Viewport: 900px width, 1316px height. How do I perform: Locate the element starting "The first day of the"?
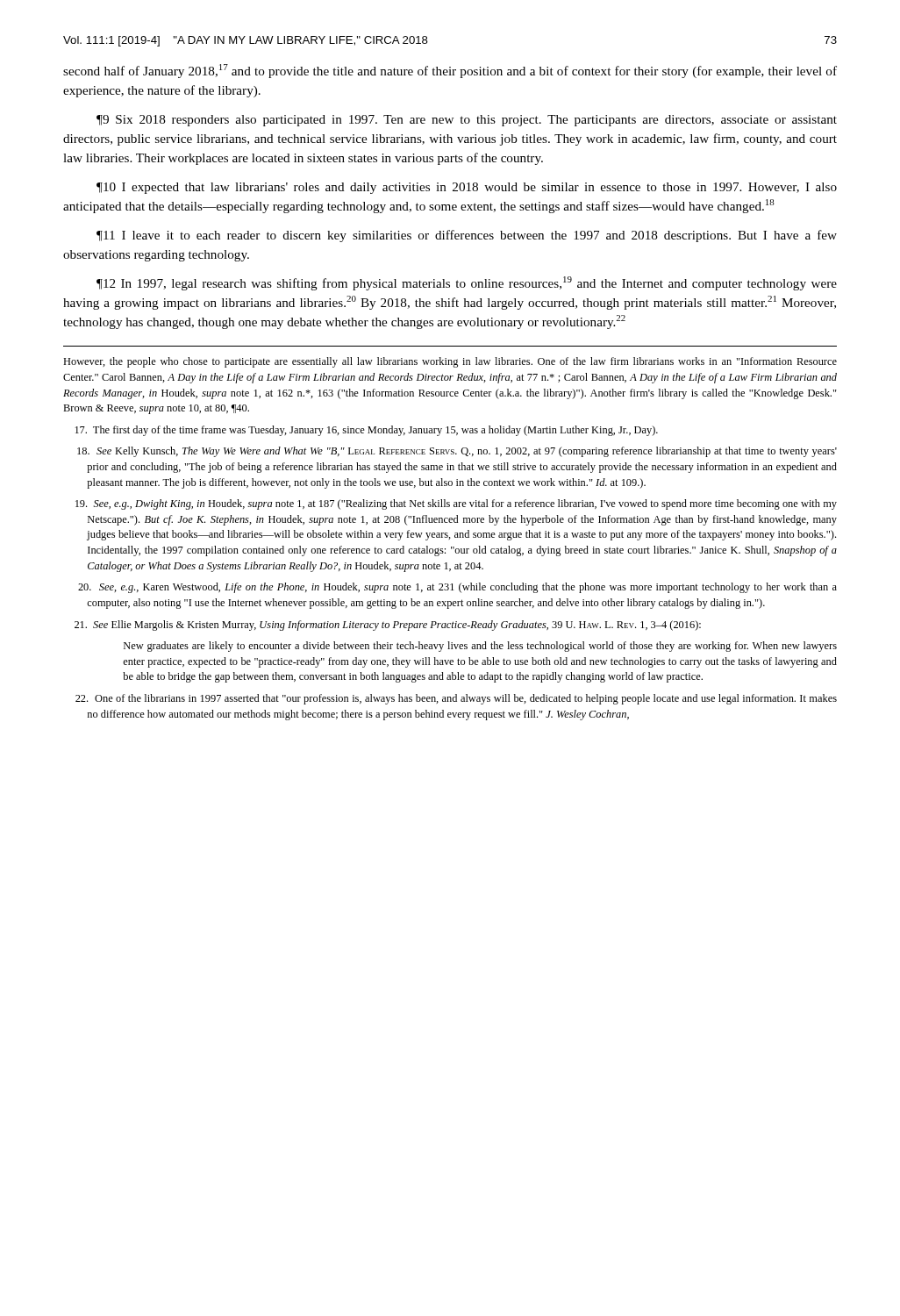click(361, 430)
